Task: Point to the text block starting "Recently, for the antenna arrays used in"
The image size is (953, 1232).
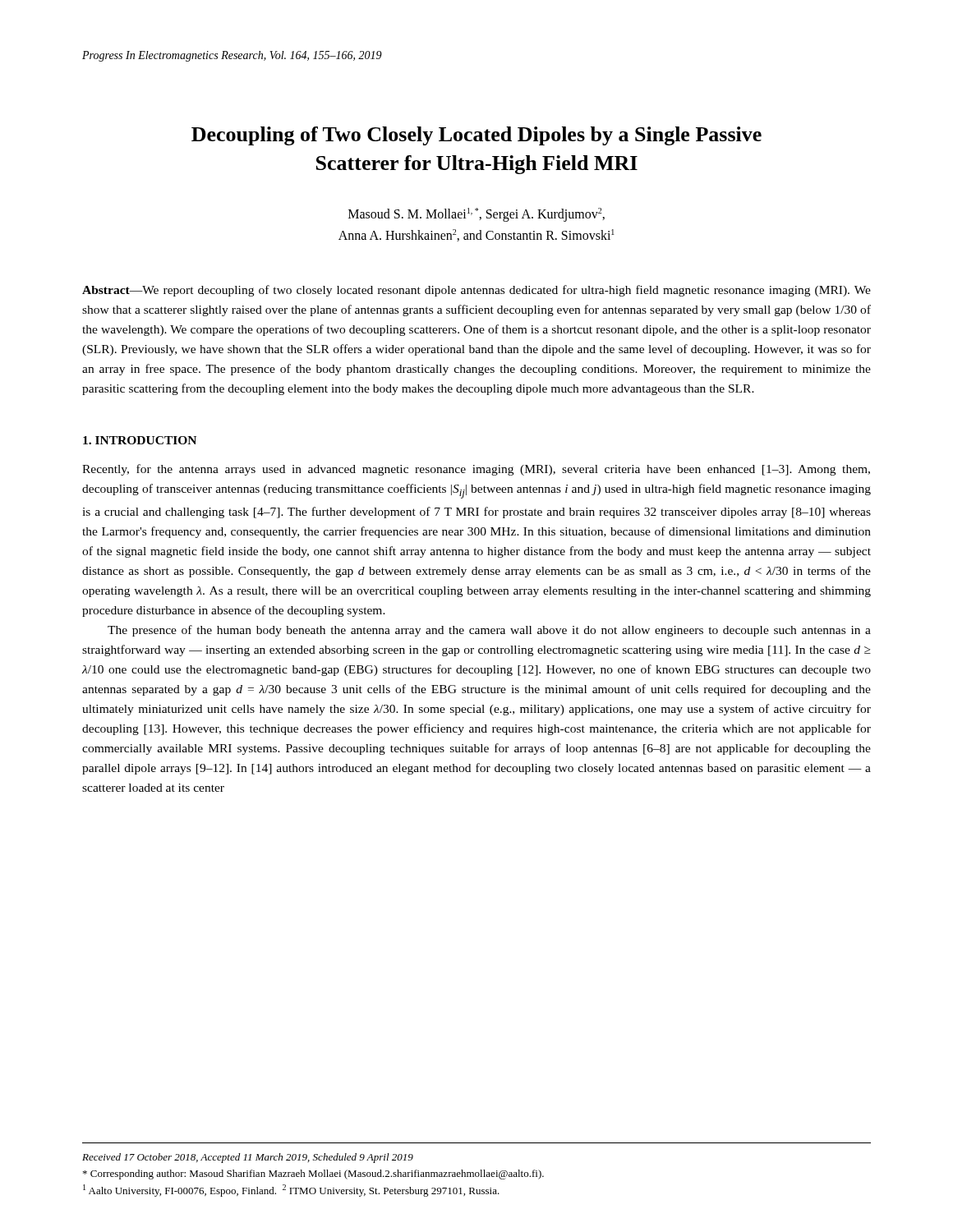Action: (476, 539)
